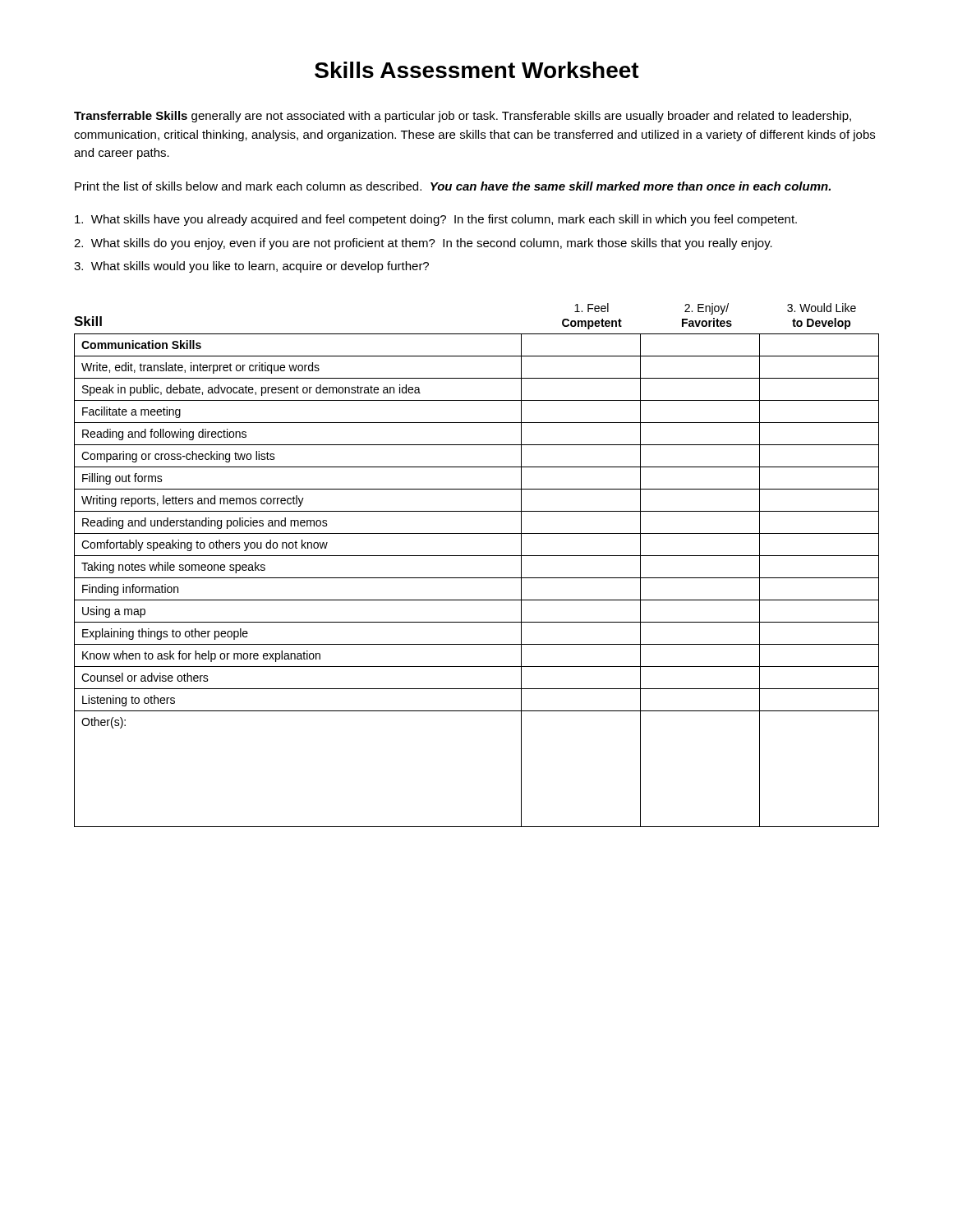The image size is (953, 1232).
Task: Click on the table containing "Listening to others"
Action: [x=476, y=564]
